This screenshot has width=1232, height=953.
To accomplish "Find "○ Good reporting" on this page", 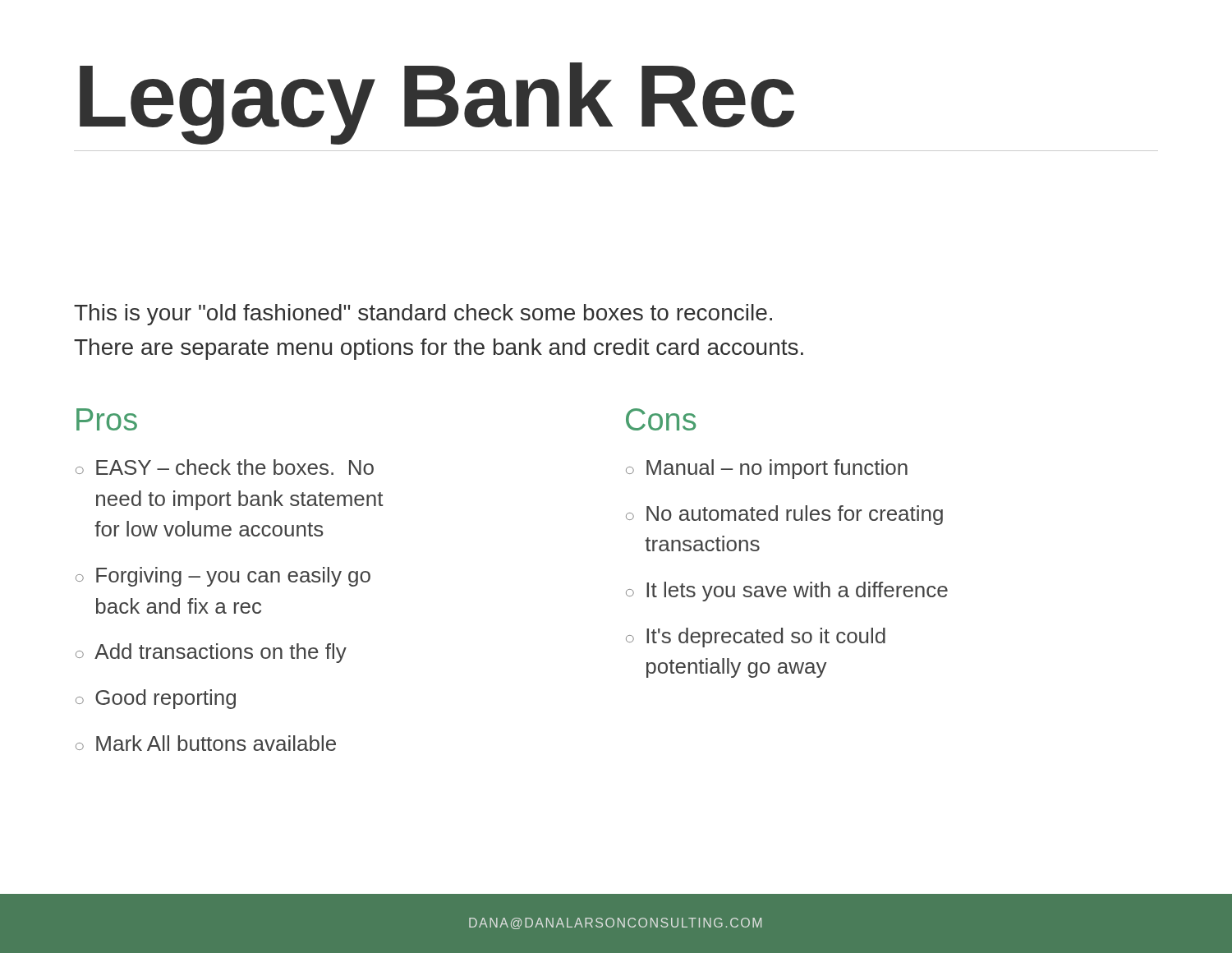I will (156, 698).
